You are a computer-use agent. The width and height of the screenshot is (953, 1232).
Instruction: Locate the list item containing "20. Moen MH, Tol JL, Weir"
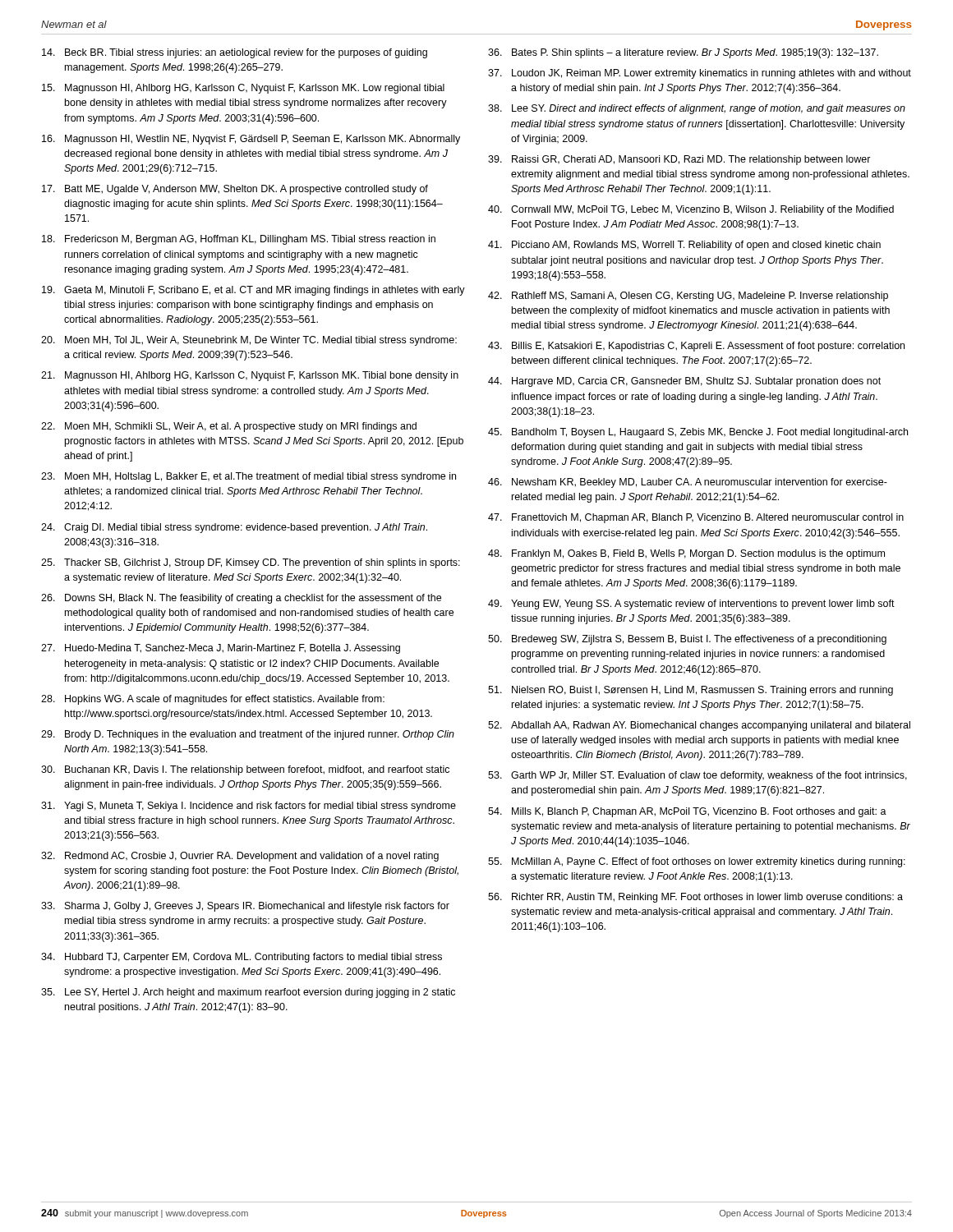(253, 348)
